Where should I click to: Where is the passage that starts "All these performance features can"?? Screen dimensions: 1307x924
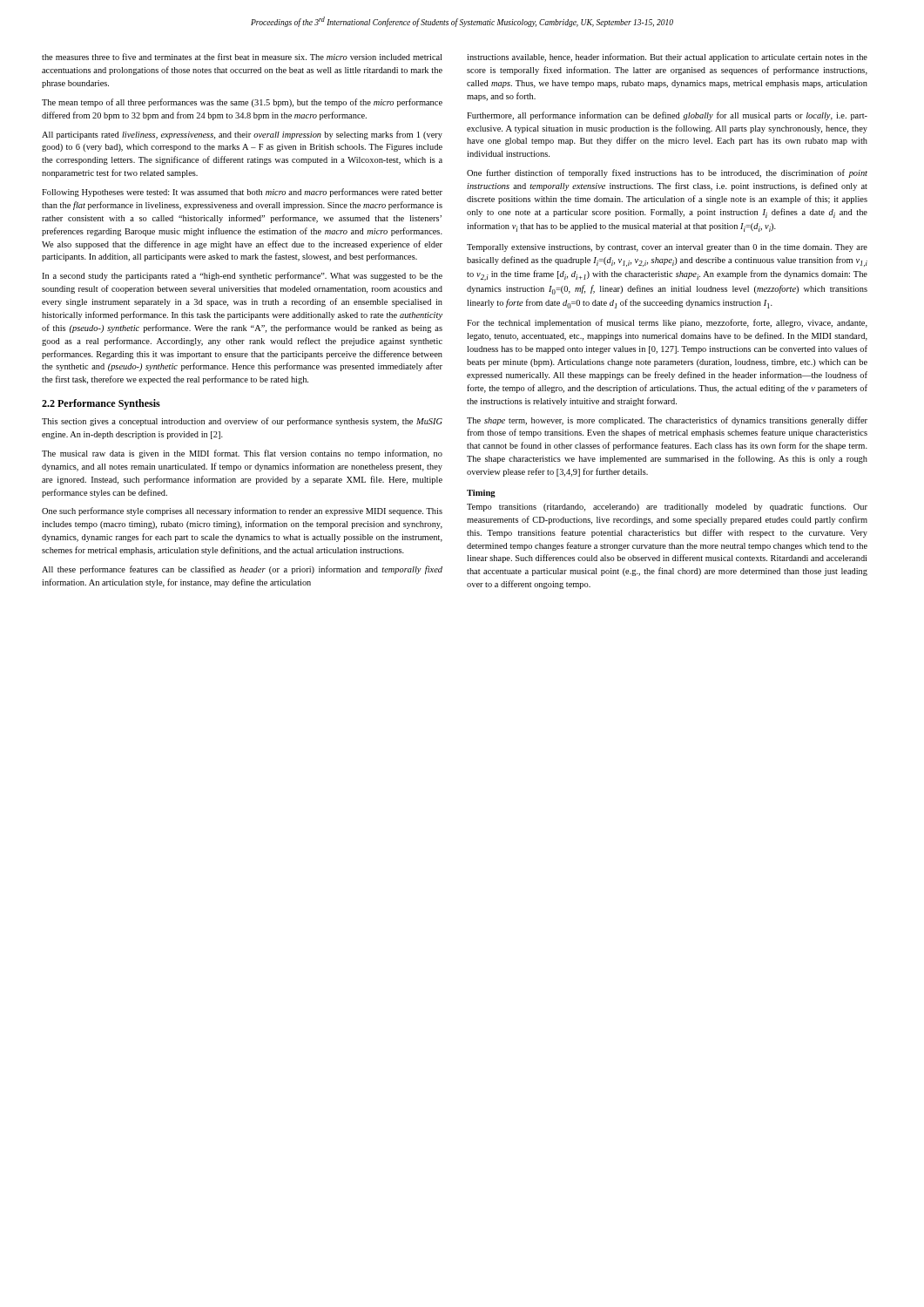pos(242,576)
